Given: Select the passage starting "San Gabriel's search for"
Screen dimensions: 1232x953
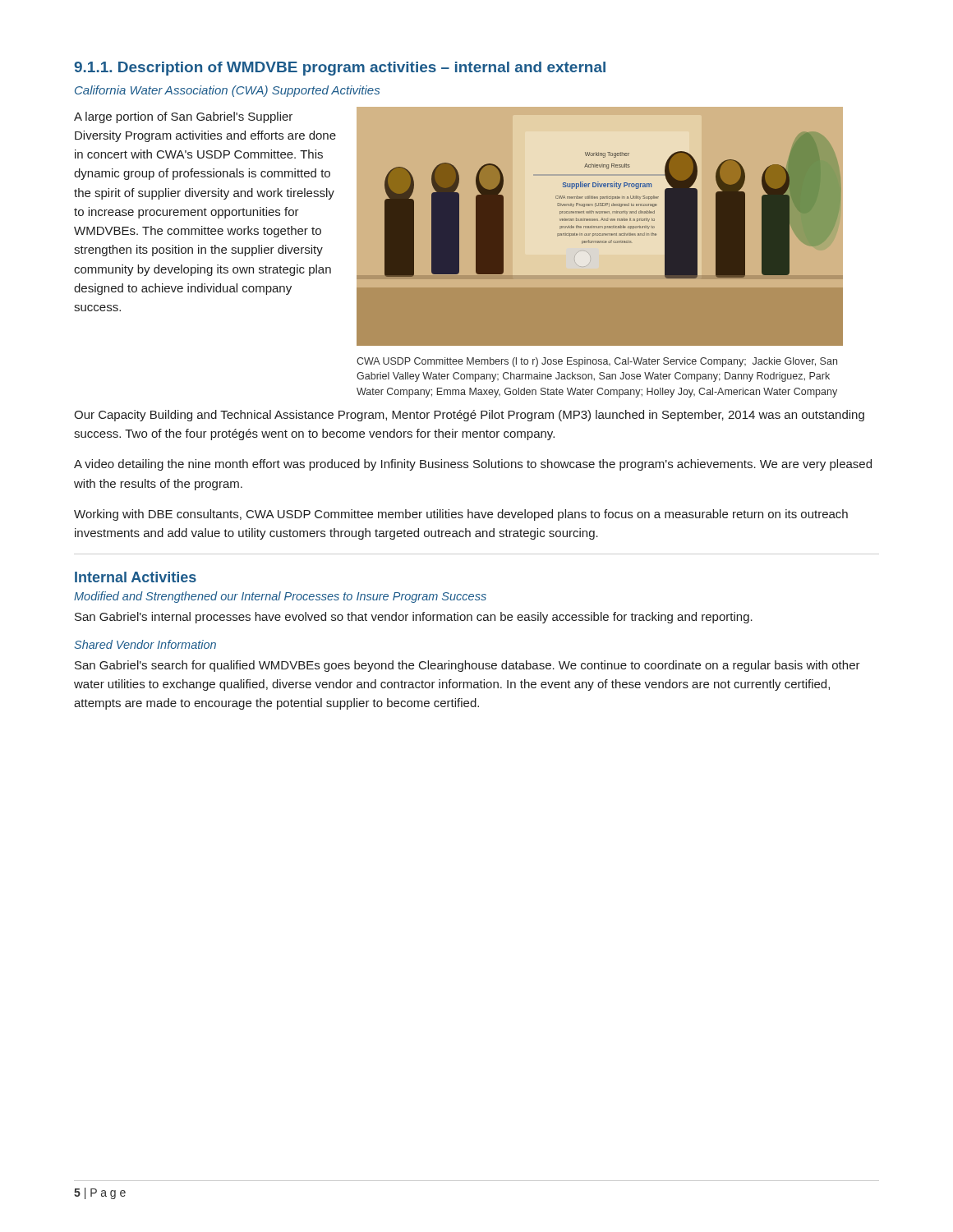Looking at the screenshot, I should tap(476, 684).
